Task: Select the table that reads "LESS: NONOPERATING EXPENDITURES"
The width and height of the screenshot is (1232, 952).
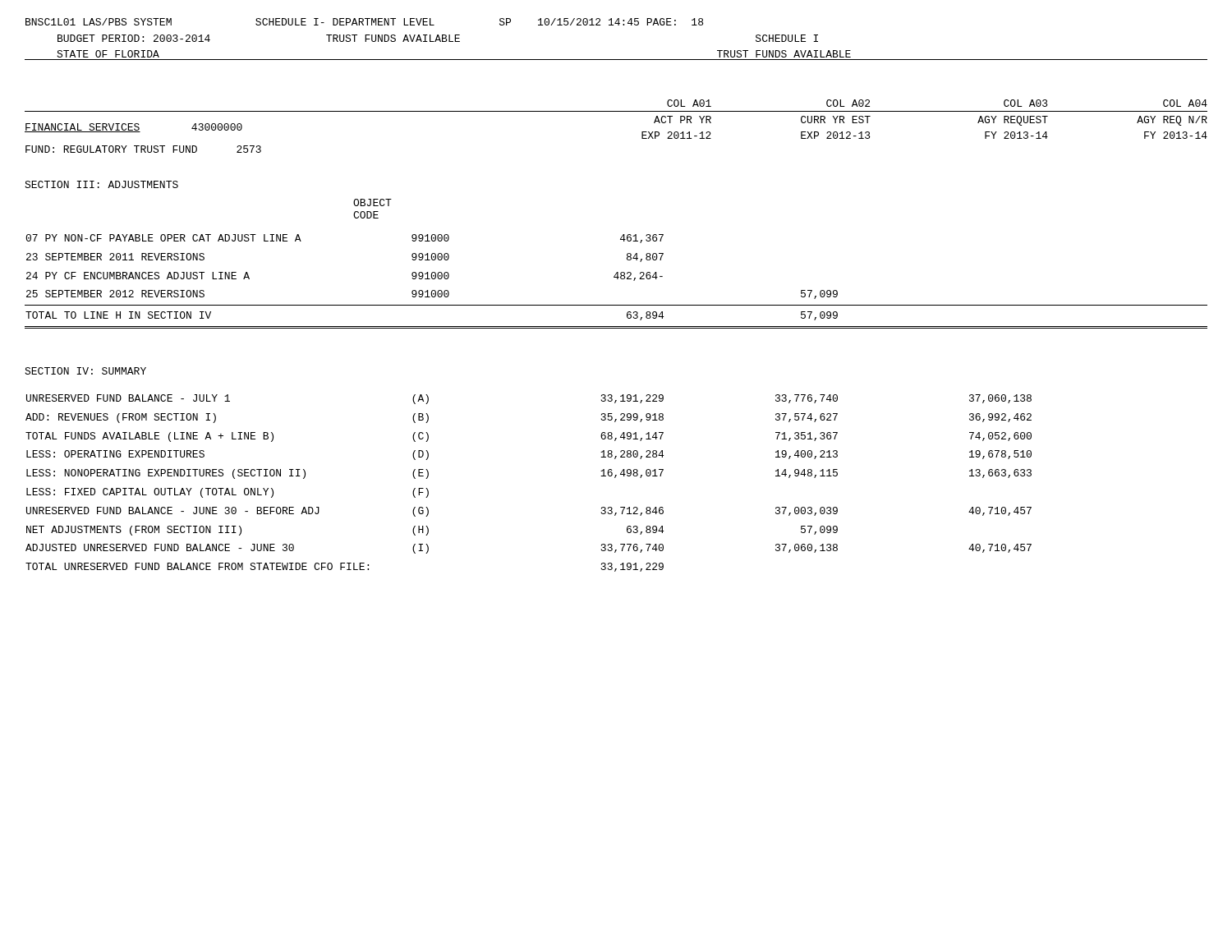Action: point(616,484)
